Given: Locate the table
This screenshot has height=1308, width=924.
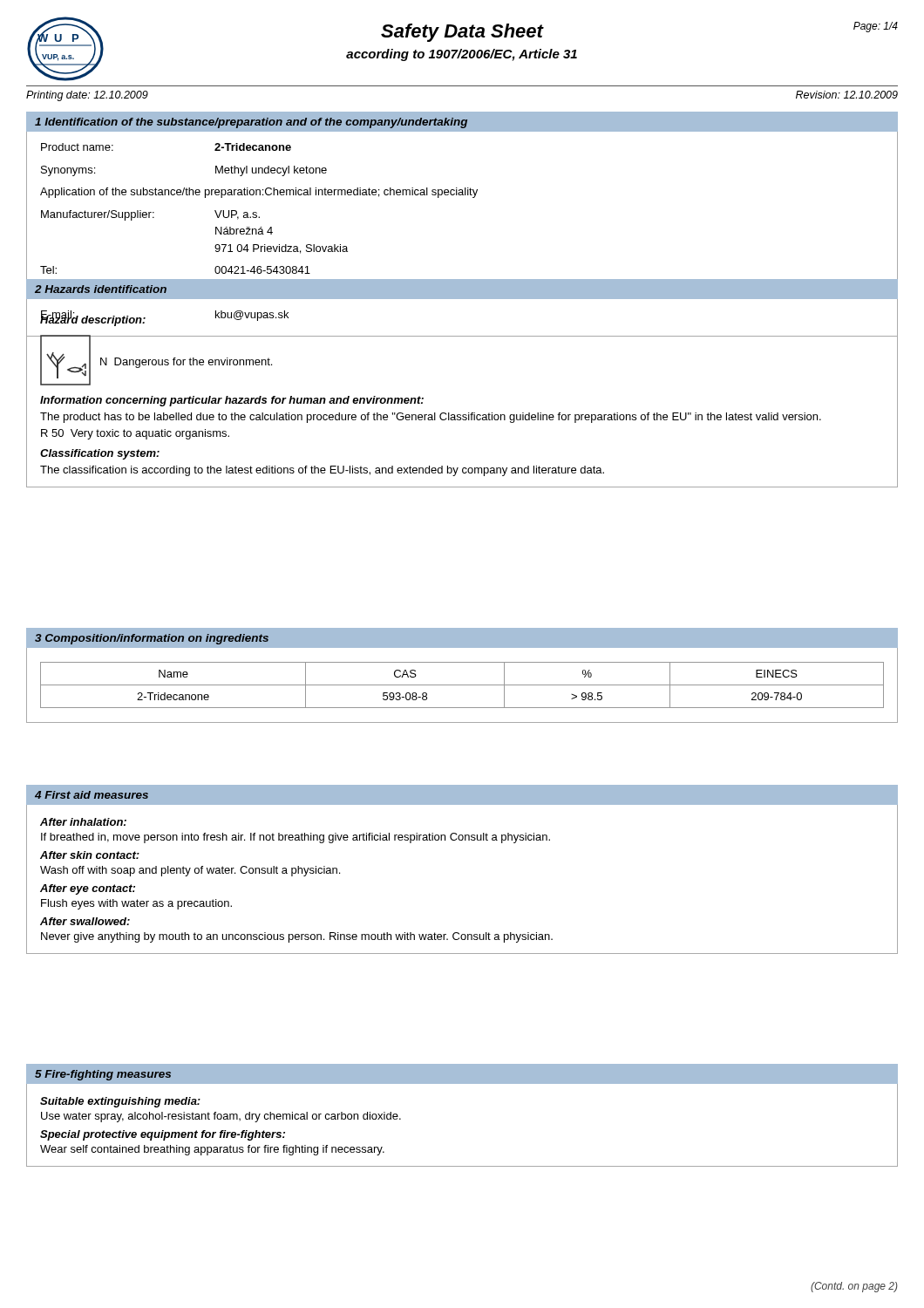Looking at the screenshot, I should 462,685.
